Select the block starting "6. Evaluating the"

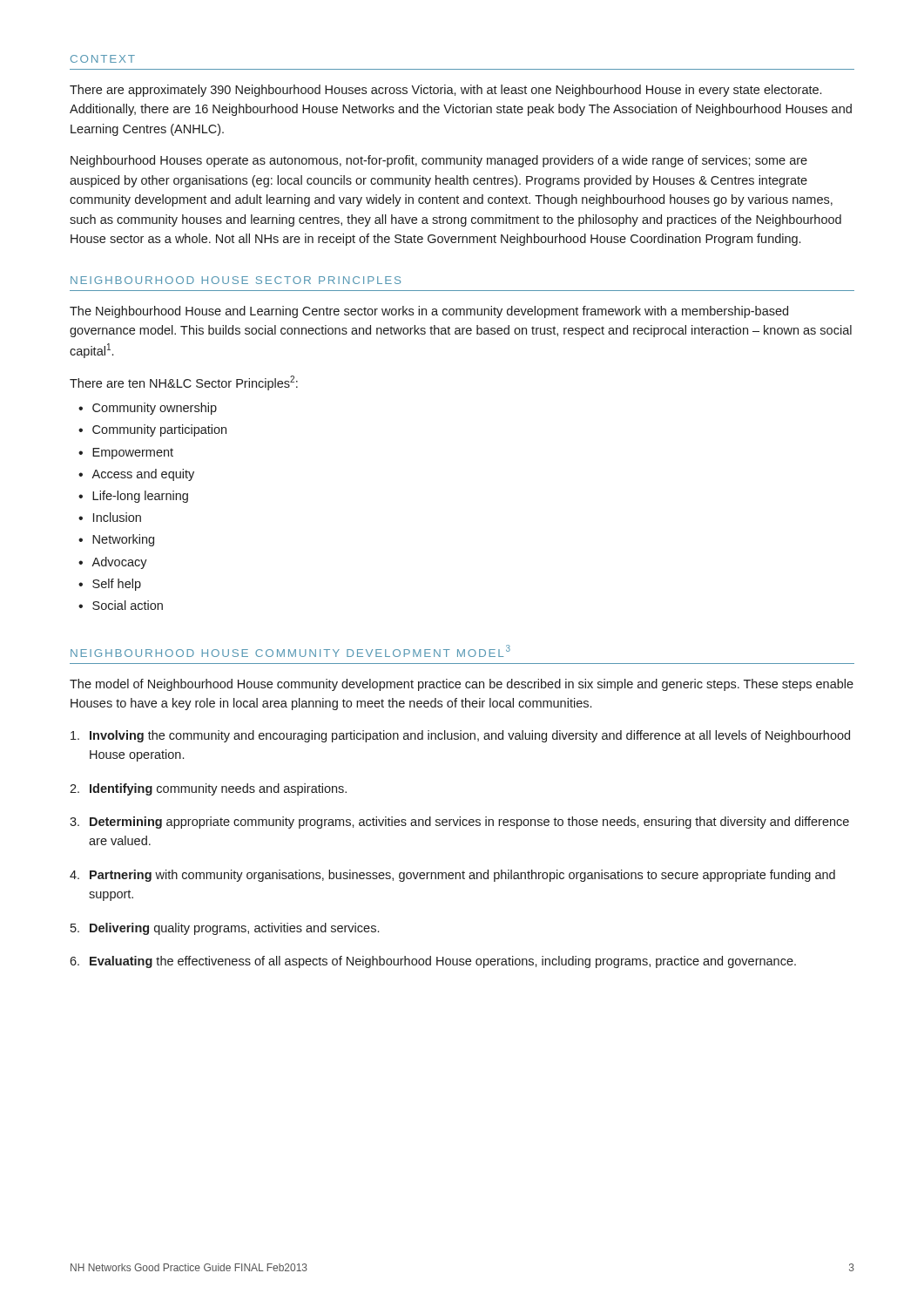[x=433, y=962]
